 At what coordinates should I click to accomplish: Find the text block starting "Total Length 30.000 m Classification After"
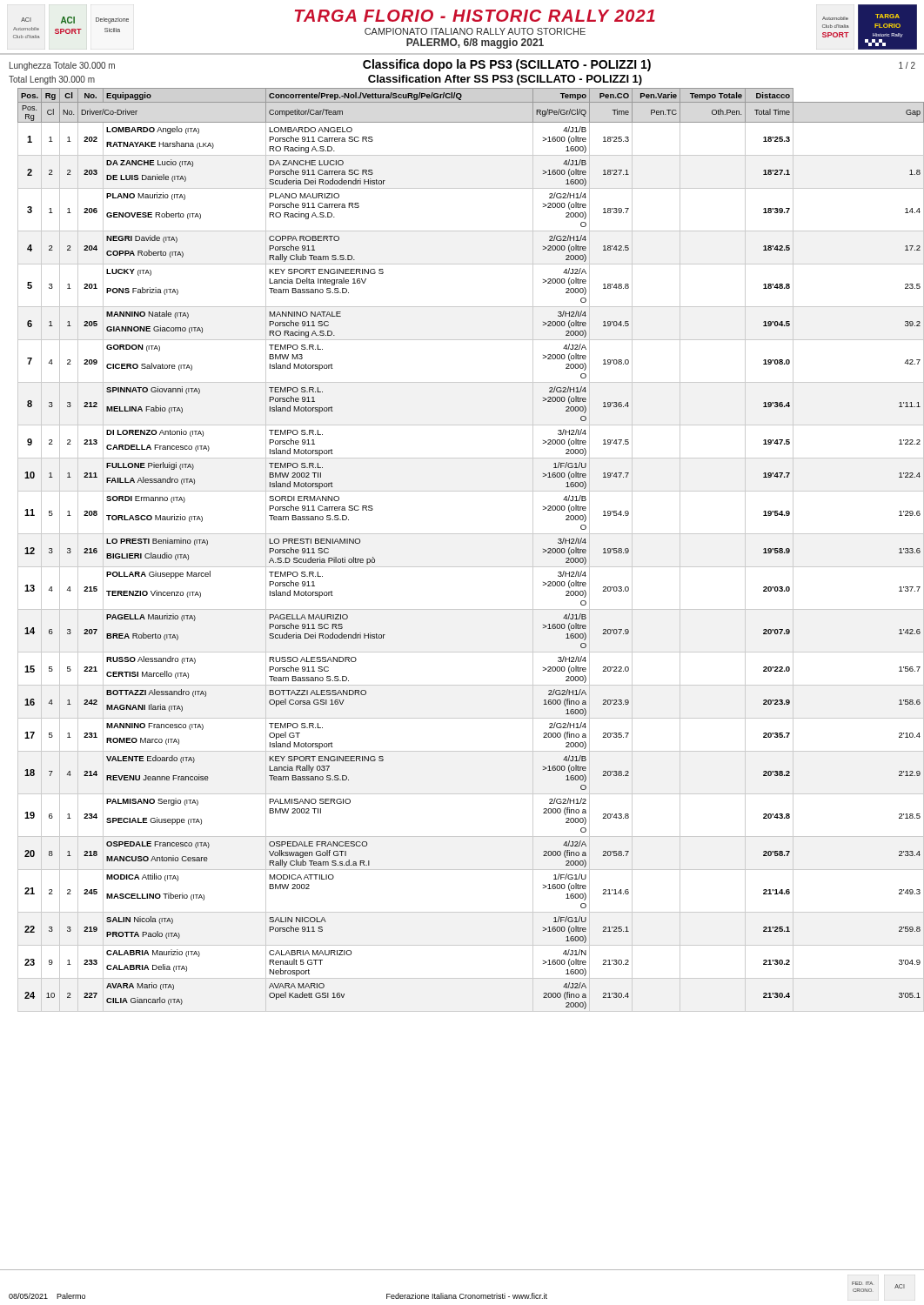pos(462,79)
